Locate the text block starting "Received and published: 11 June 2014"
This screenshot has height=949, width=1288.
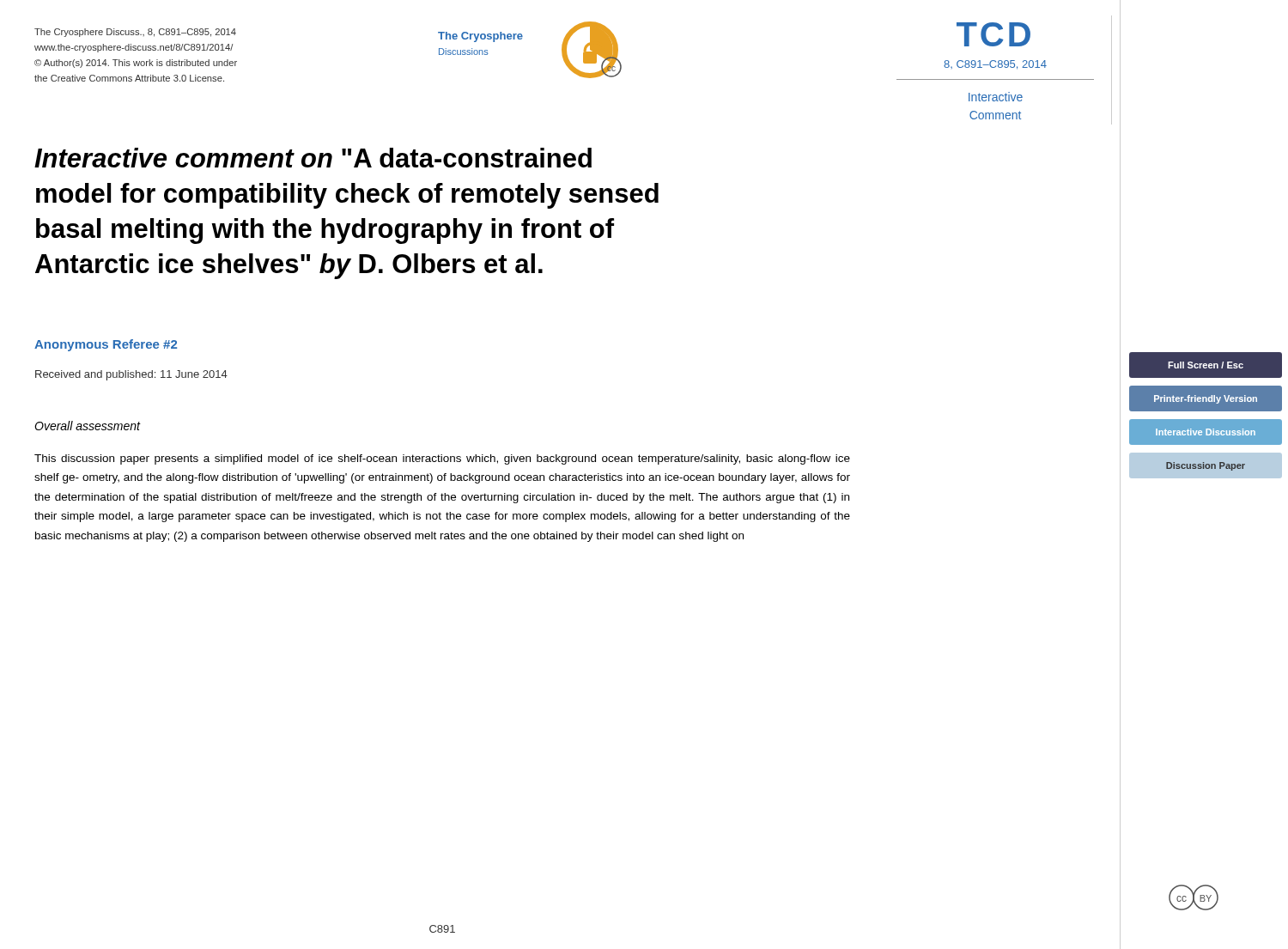(x=131, y=374)
